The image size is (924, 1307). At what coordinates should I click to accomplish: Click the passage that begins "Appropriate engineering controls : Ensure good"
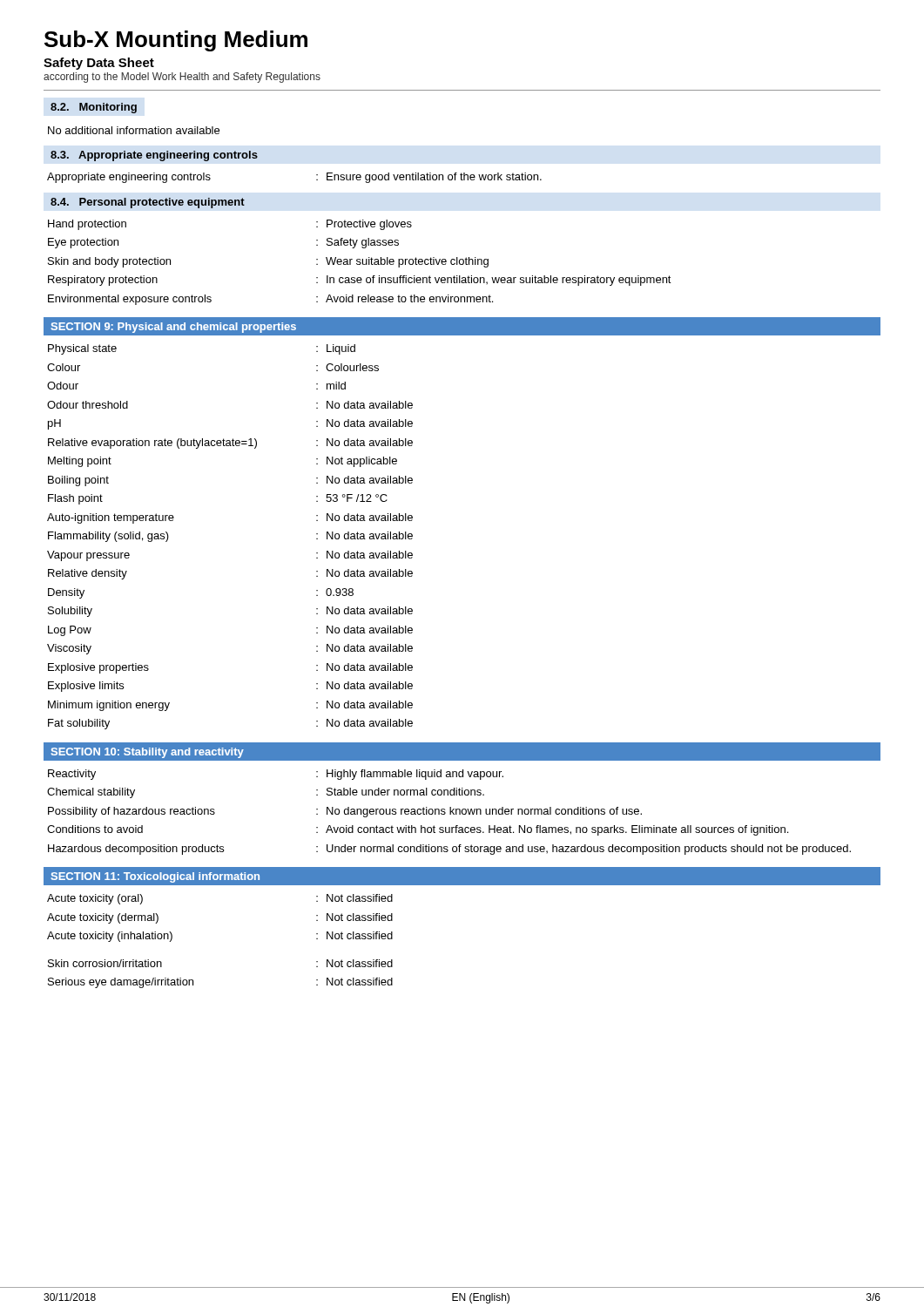[462, 177]
